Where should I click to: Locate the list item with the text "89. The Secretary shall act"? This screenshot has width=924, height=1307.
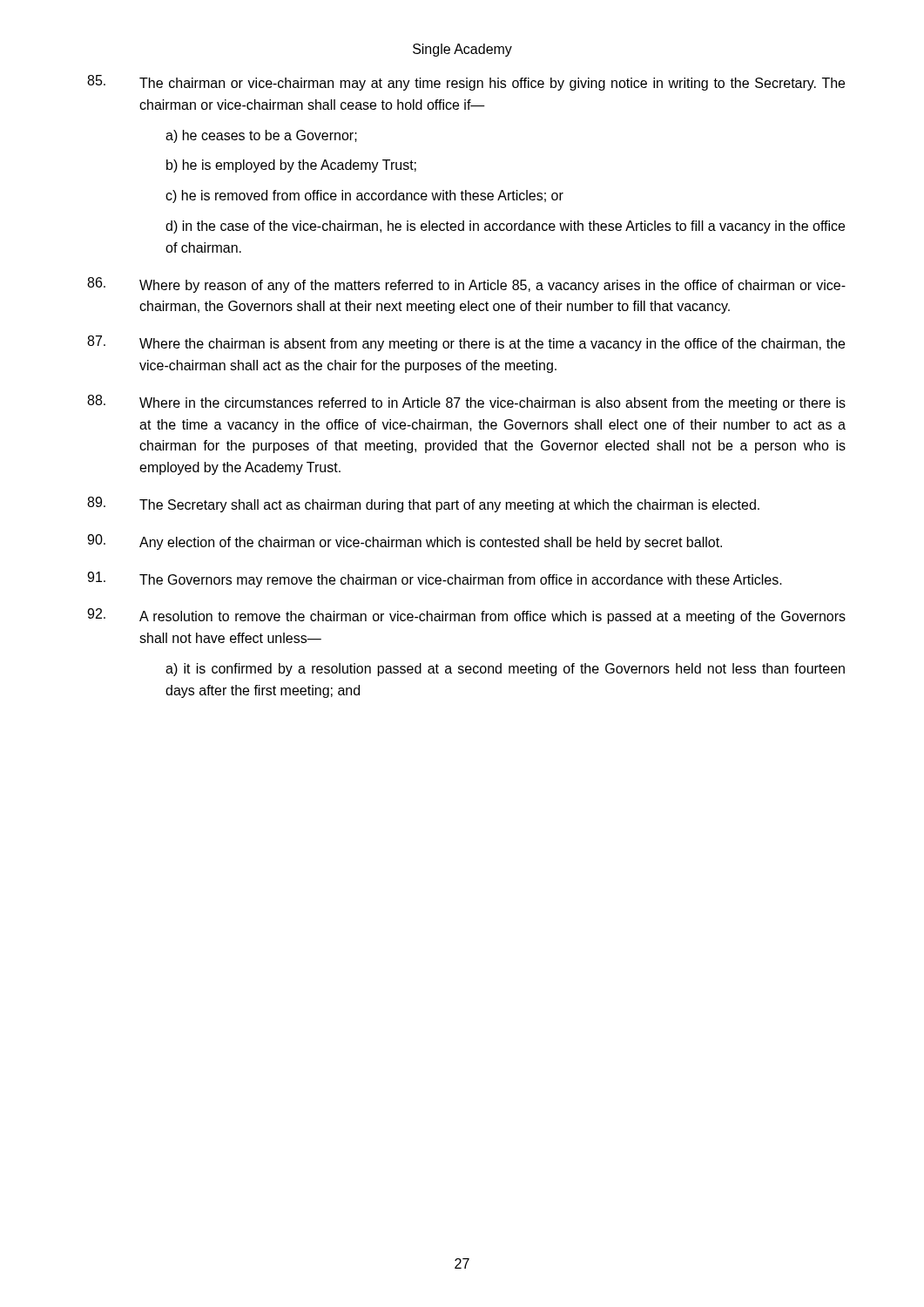click(466, 506)
